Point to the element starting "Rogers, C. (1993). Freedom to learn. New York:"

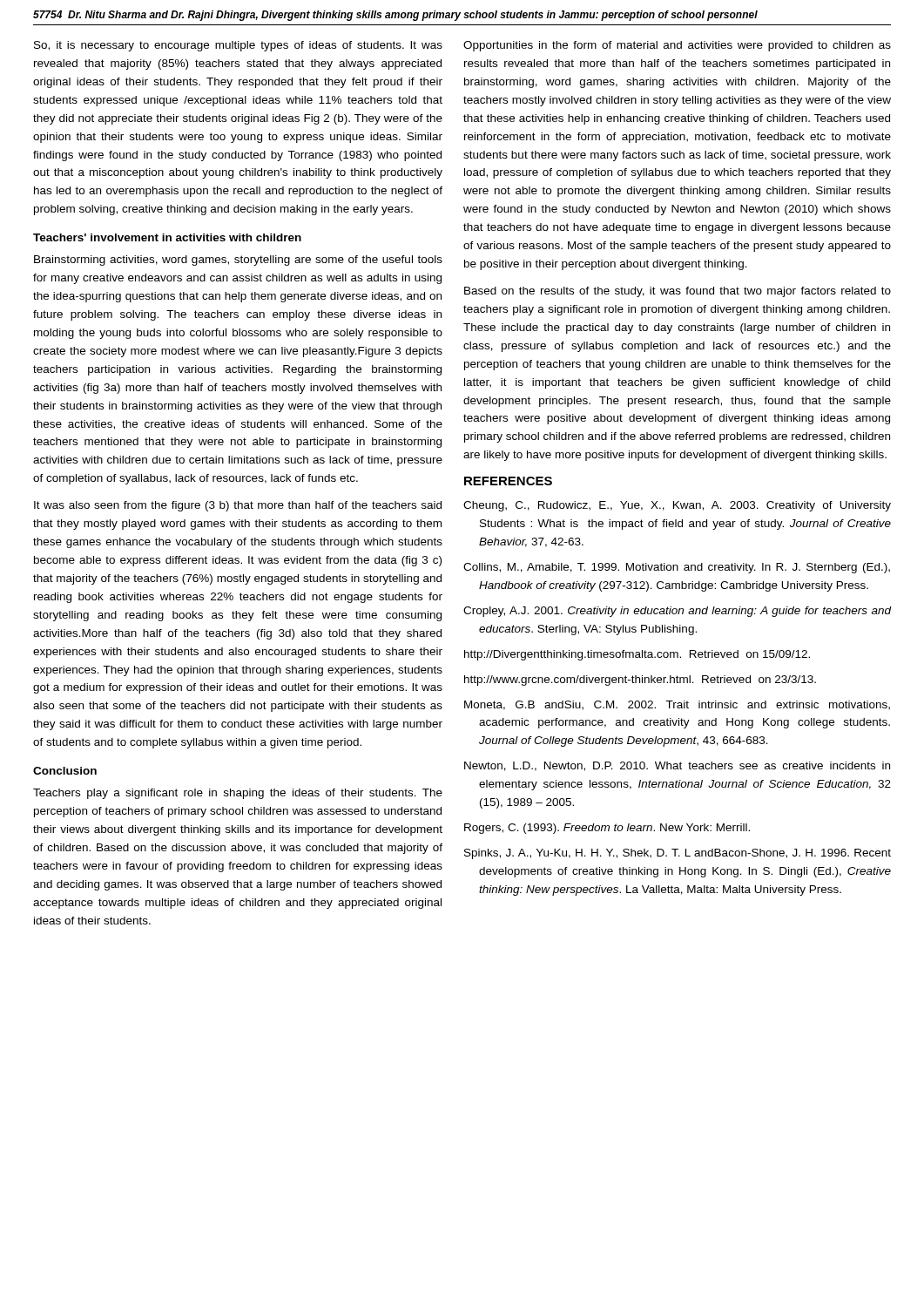pyautogui.click(x=677, y=828)
